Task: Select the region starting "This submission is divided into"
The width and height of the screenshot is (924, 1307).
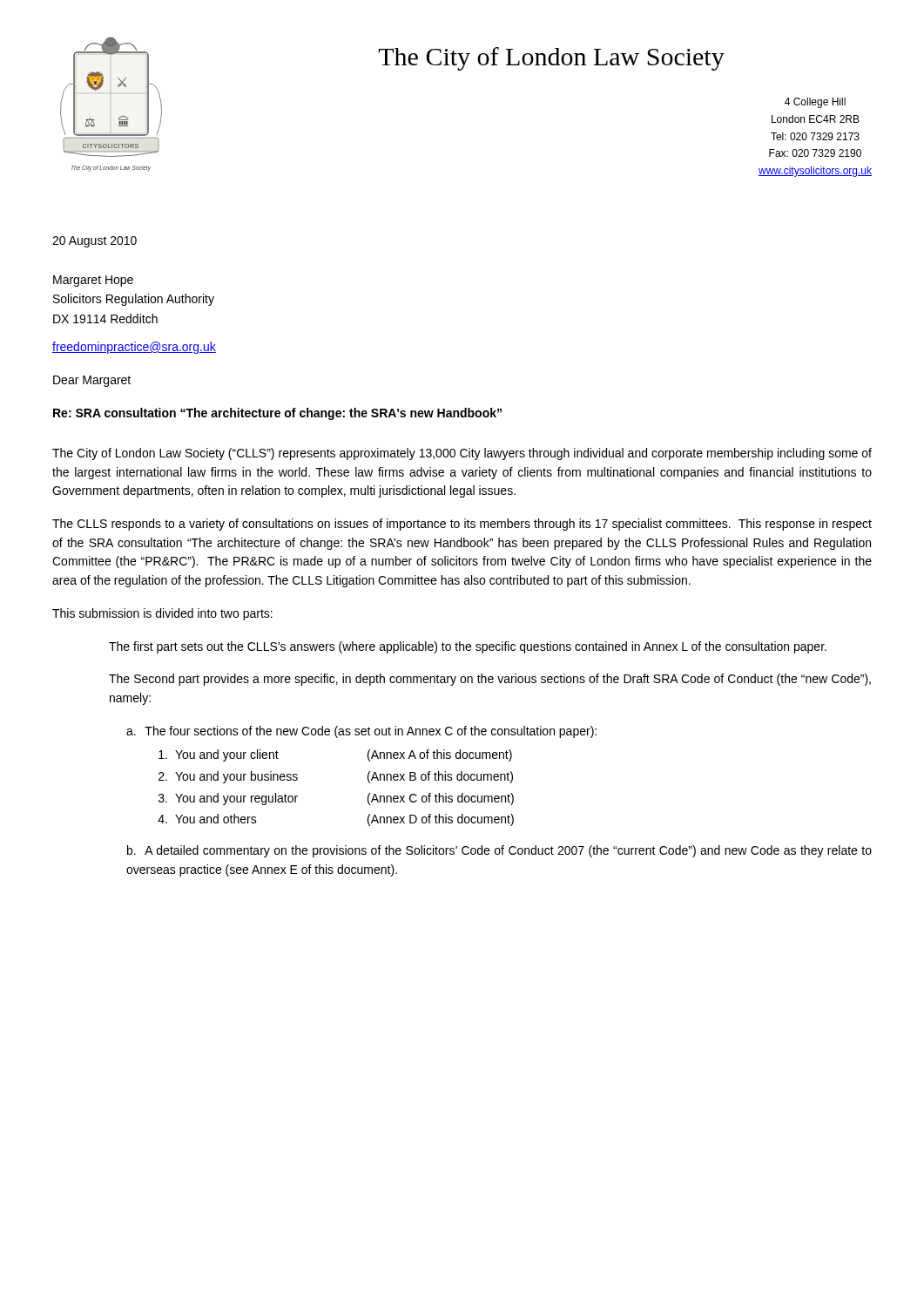Action: pyautogui.click(x=163, y=613)
